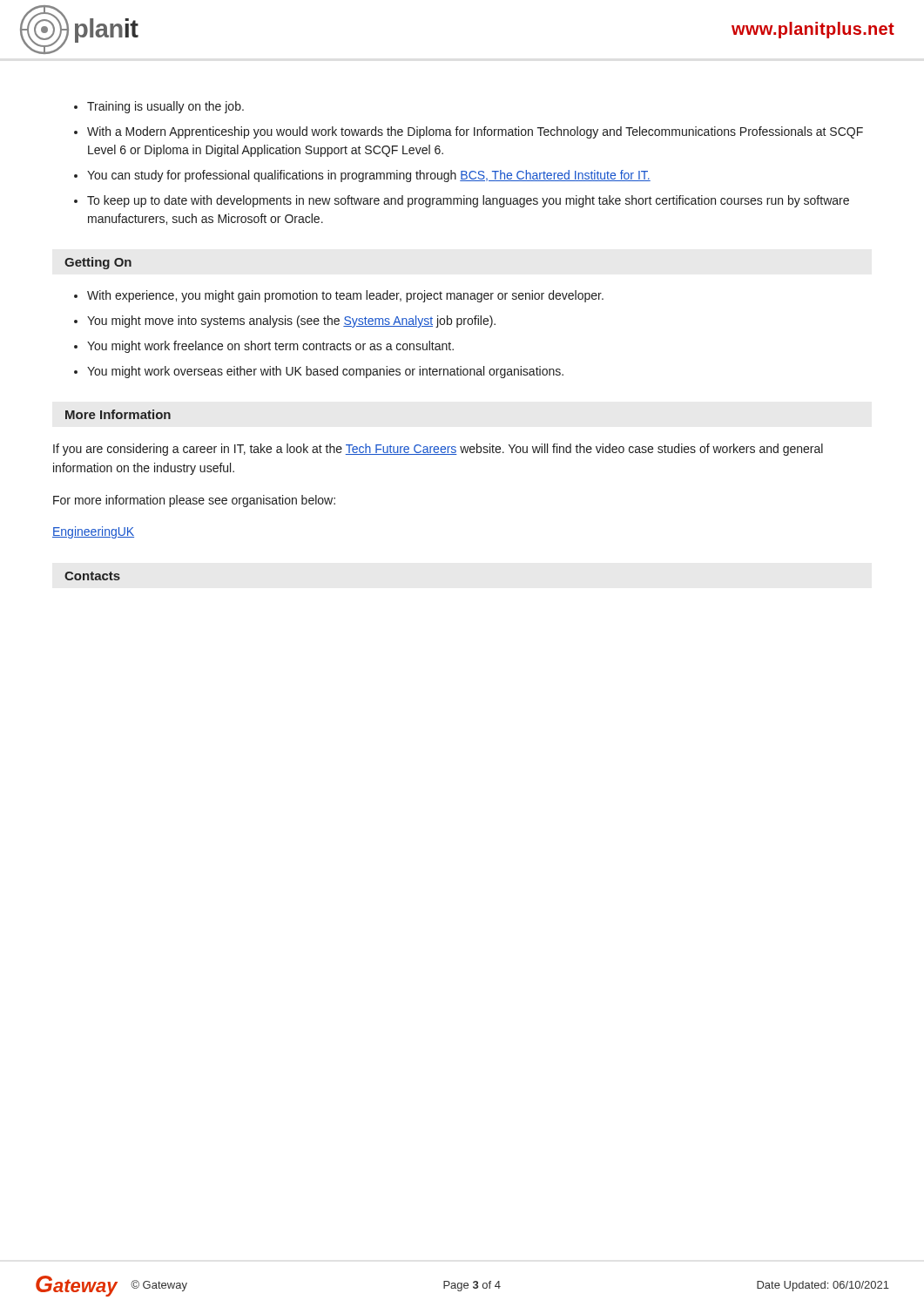Screen dimensions: 1307x924
Task: Select the block starting "More Information"
Action: 118,414
